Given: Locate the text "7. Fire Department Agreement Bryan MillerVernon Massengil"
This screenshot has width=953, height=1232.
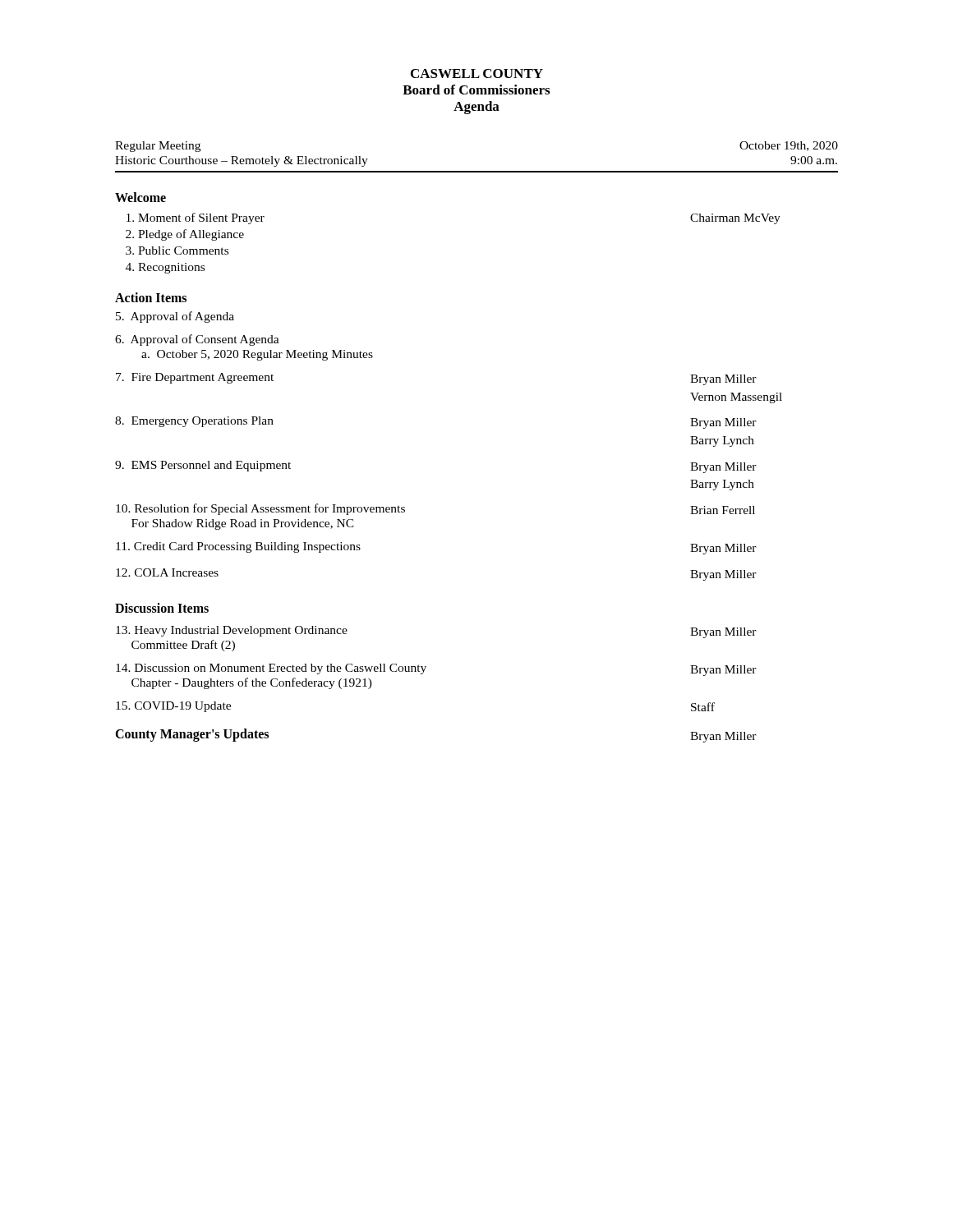Looking at the screenshot, I should pos(194,379).
